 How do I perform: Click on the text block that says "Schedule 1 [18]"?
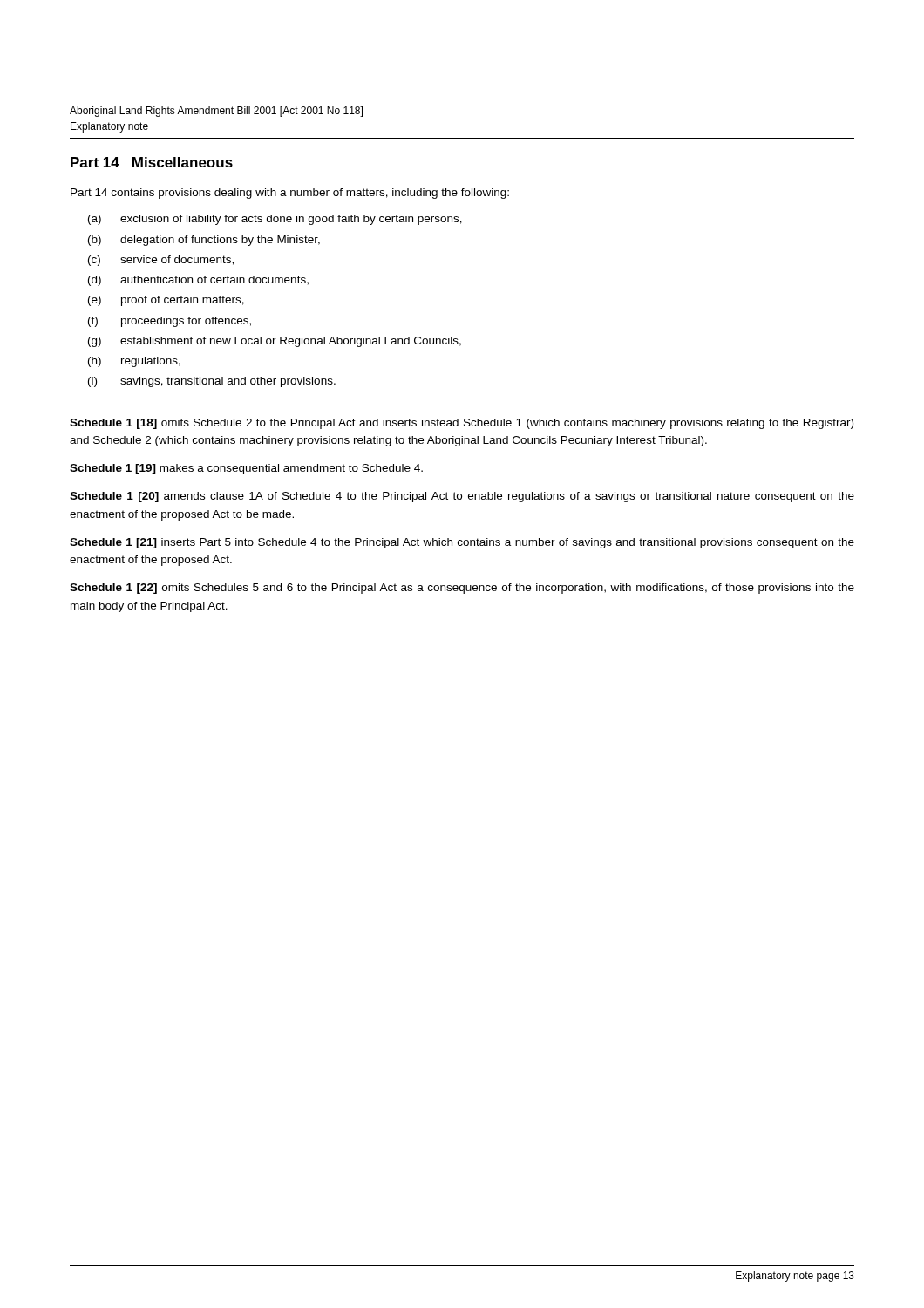click(462, 431)
